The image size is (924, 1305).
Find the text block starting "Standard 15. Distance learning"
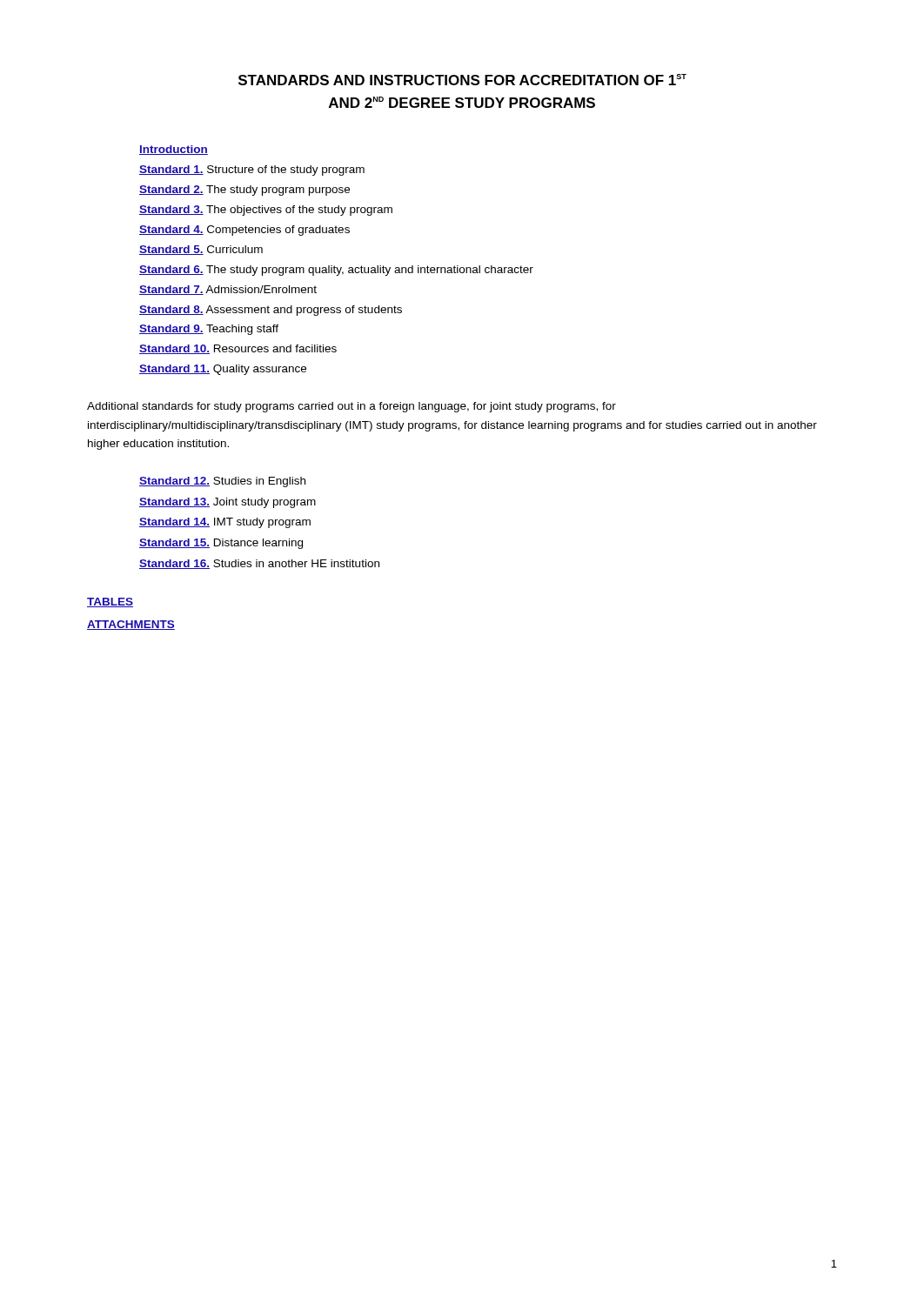pos(221,542)
